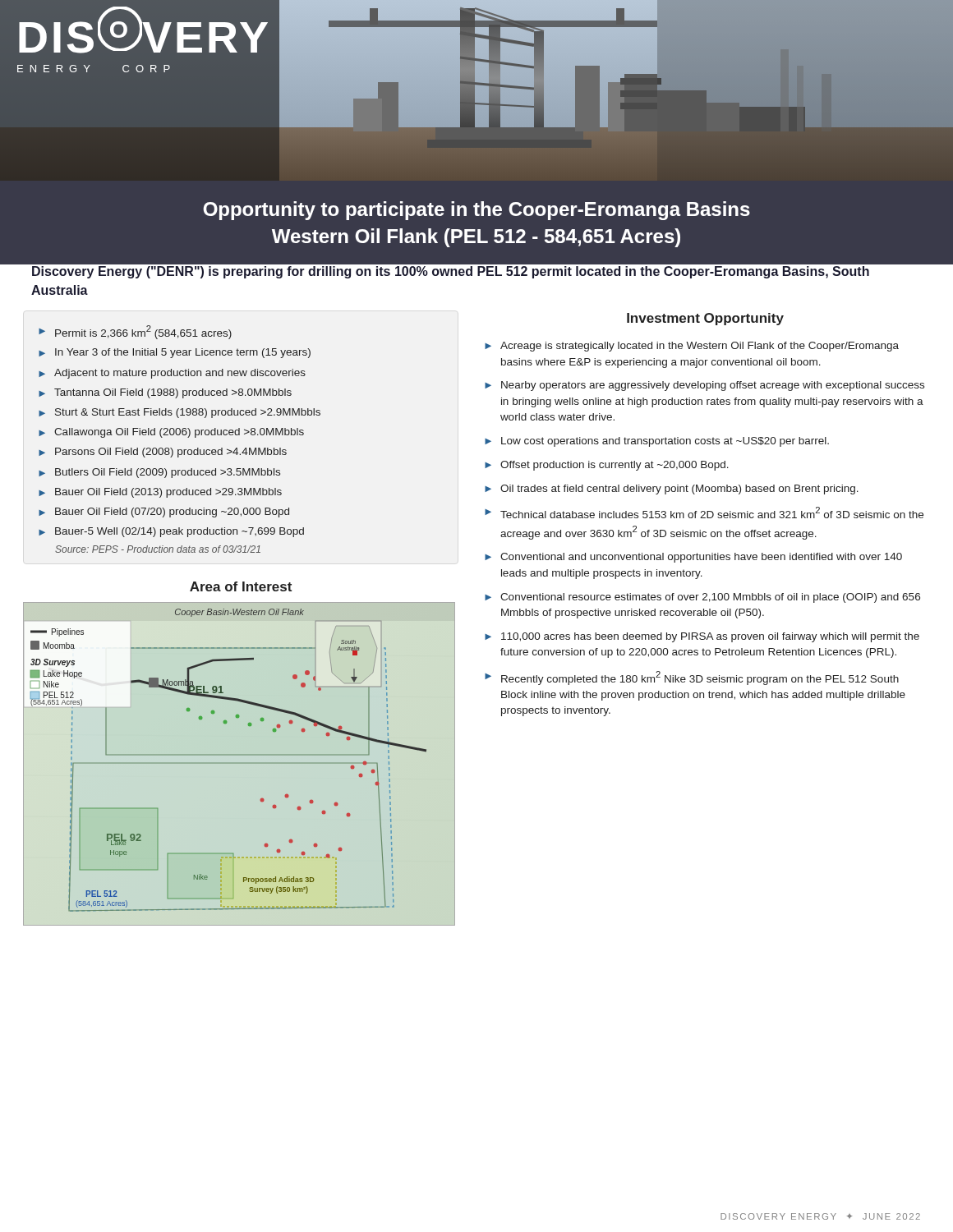
Task: Select the section header containing "Investment Opportunity"
Action: [x=705, y=318]
